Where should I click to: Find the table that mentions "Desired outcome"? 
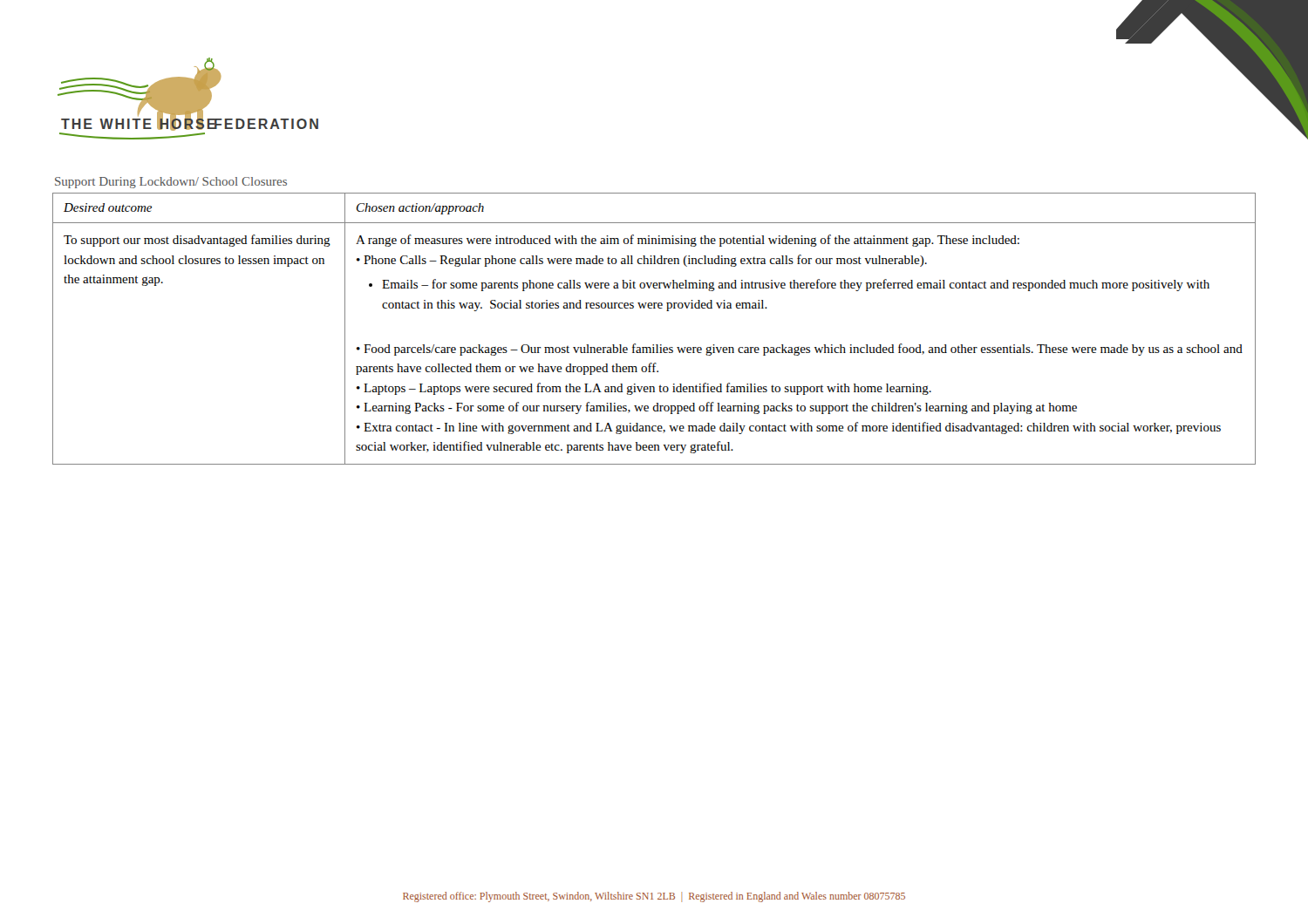click(654, 328)
